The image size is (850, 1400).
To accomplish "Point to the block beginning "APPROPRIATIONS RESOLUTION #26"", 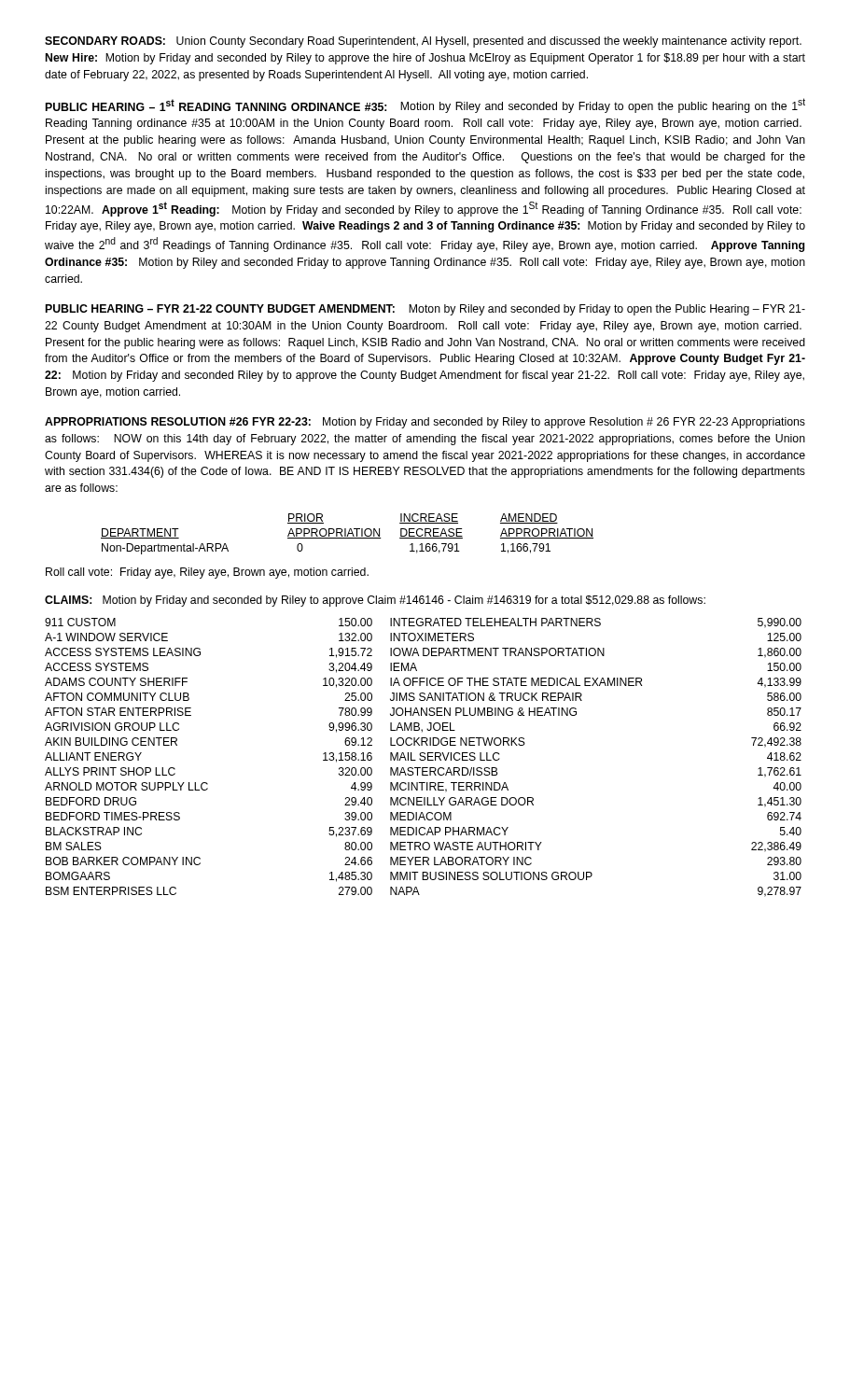I will click(425, 455).
